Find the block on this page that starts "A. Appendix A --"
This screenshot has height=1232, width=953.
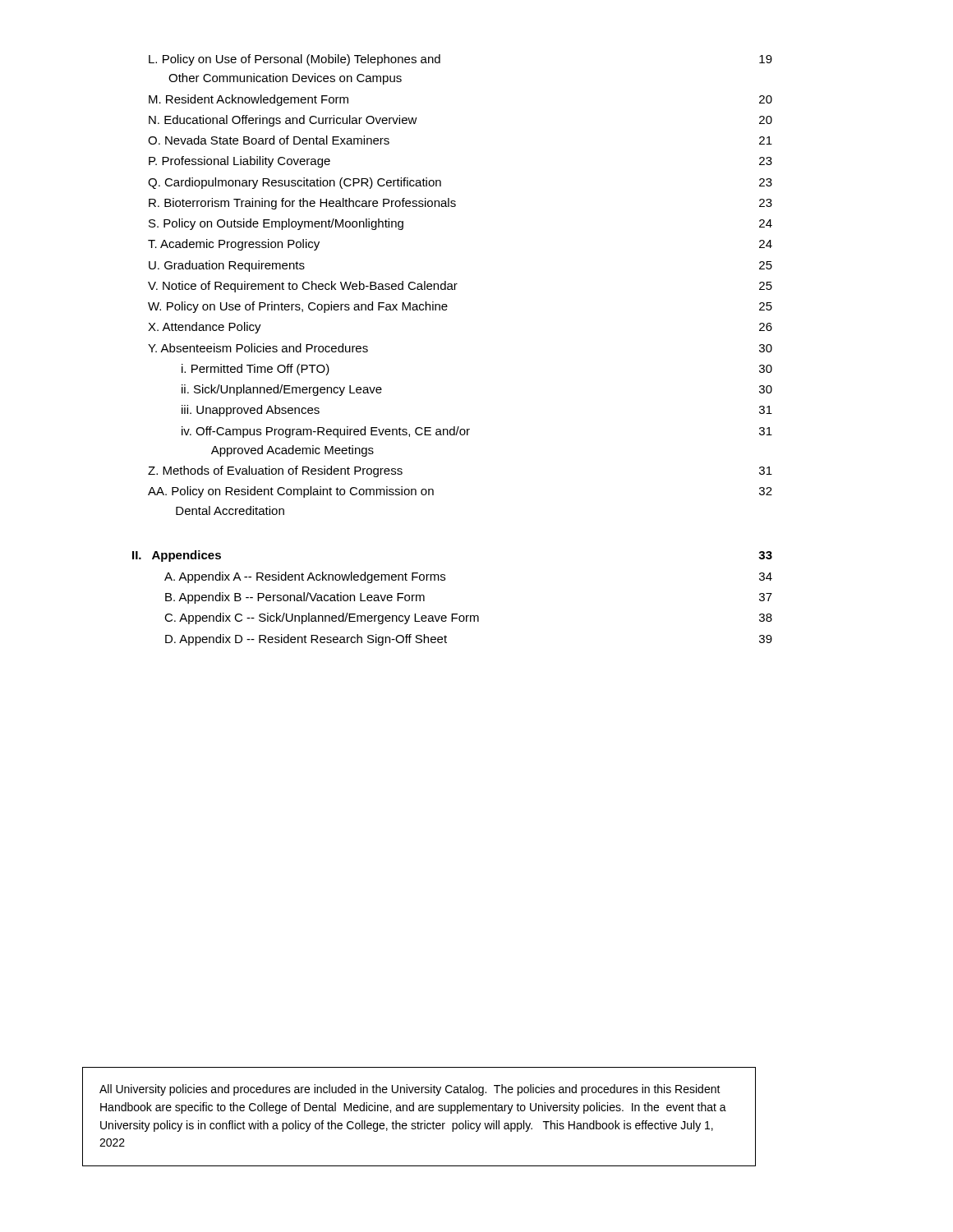tap(452, 576)
